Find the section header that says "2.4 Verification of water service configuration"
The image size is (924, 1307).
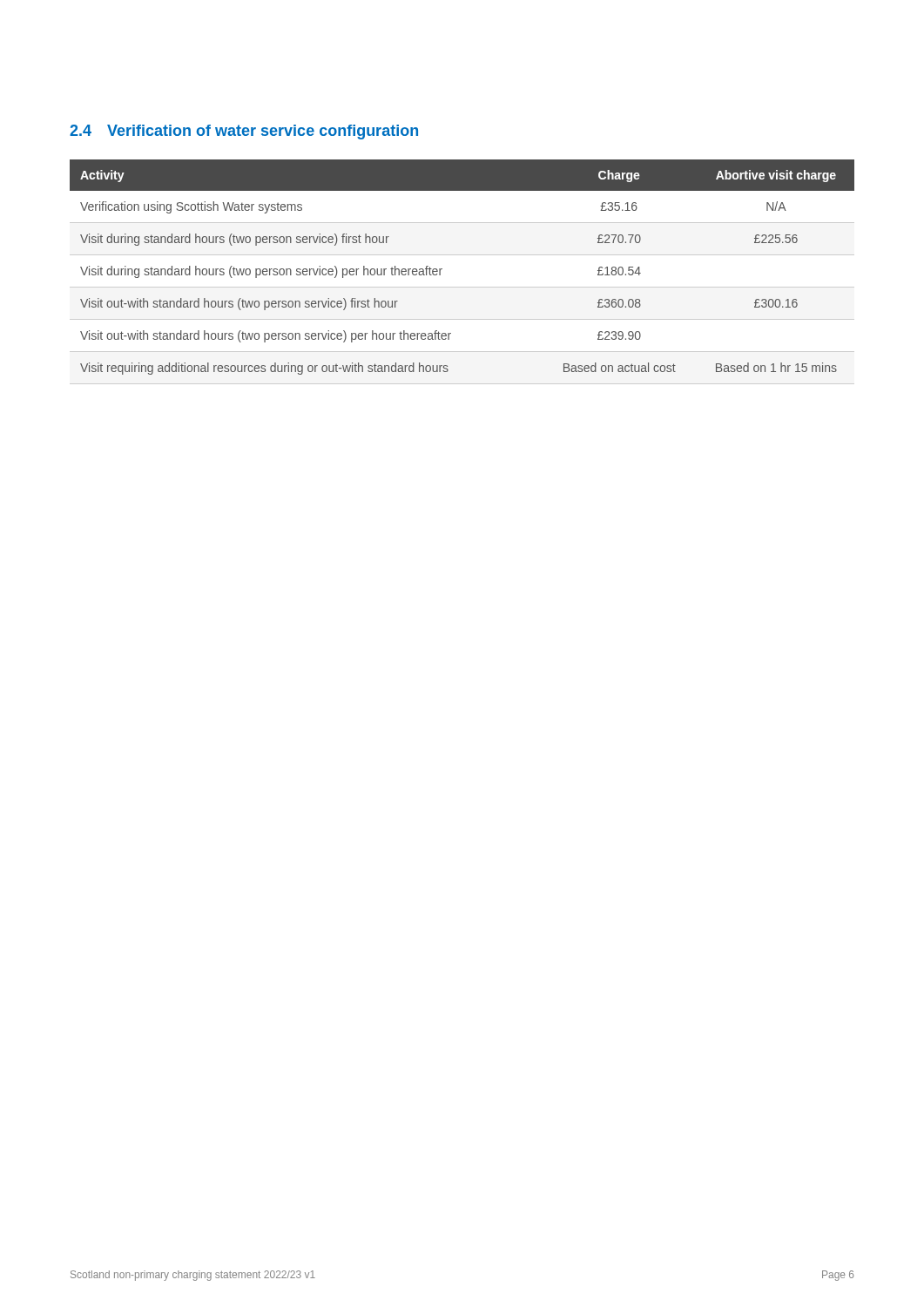244,131
